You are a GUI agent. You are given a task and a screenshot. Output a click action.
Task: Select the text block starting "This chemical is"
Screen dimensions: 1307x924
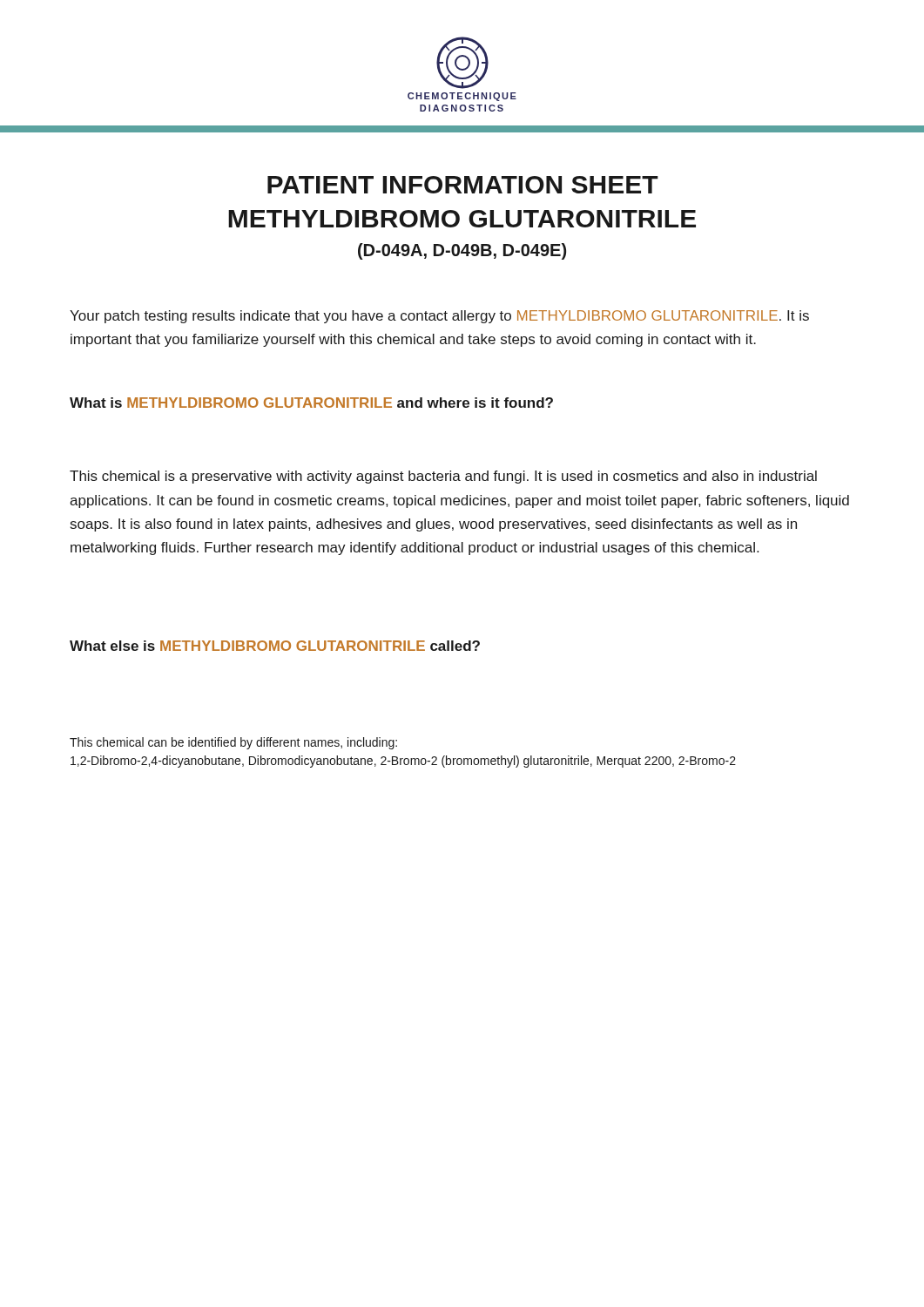pos(460,512)
